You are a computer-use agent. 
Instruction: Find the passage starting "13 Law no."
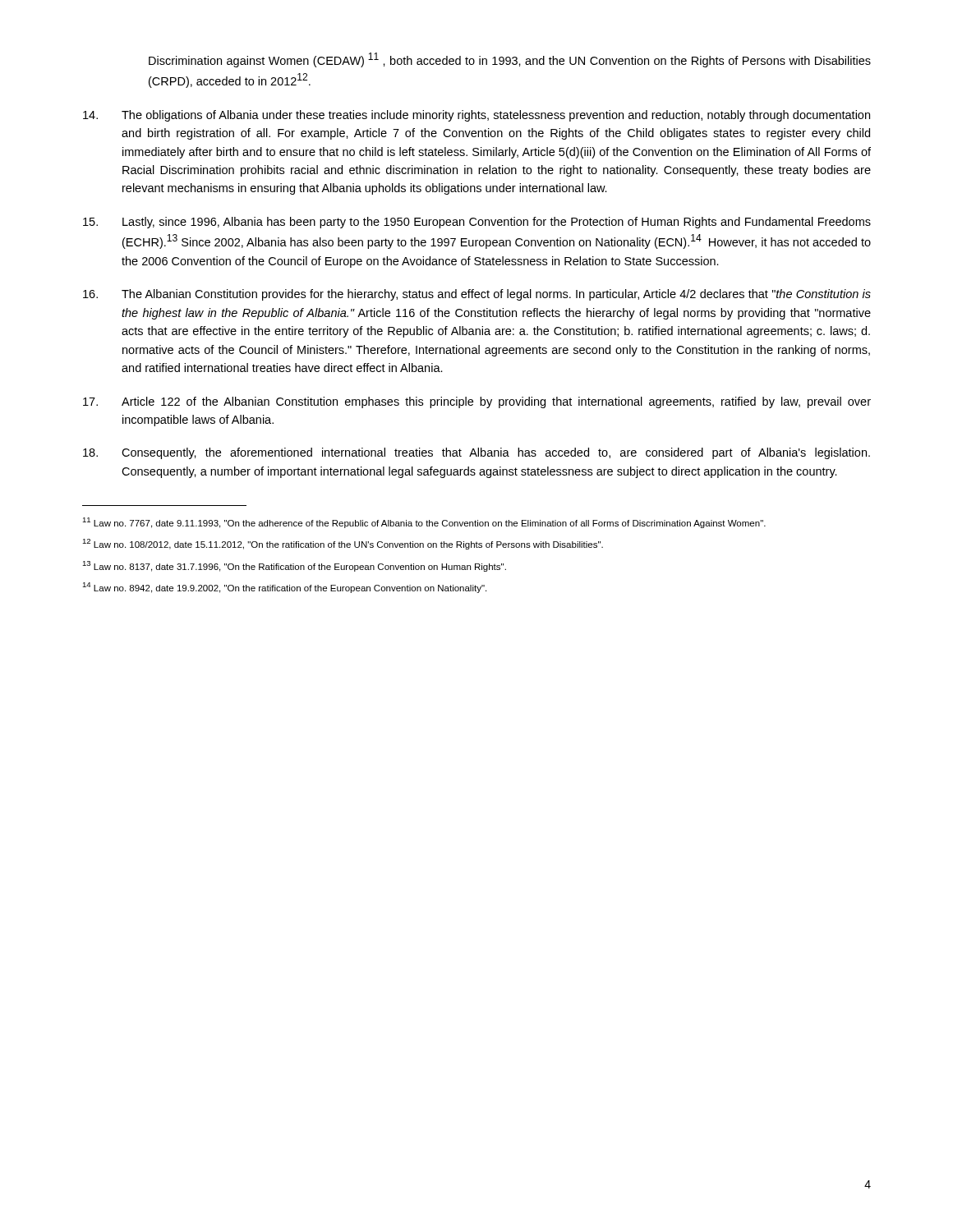tap(294, 565)
